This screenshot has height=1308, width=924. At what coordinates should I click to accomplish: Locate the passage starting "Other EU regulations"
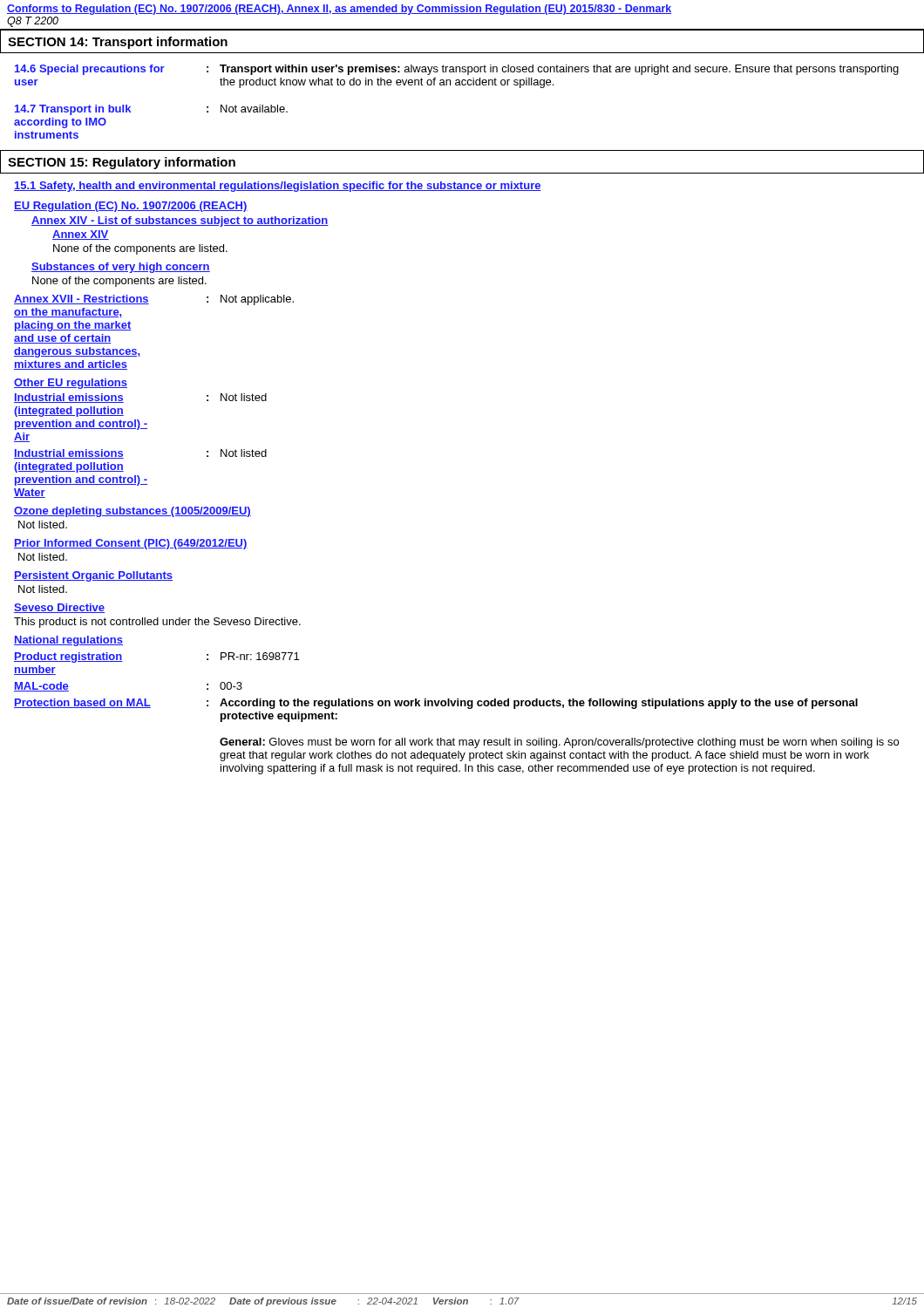[x=71, y=382]
